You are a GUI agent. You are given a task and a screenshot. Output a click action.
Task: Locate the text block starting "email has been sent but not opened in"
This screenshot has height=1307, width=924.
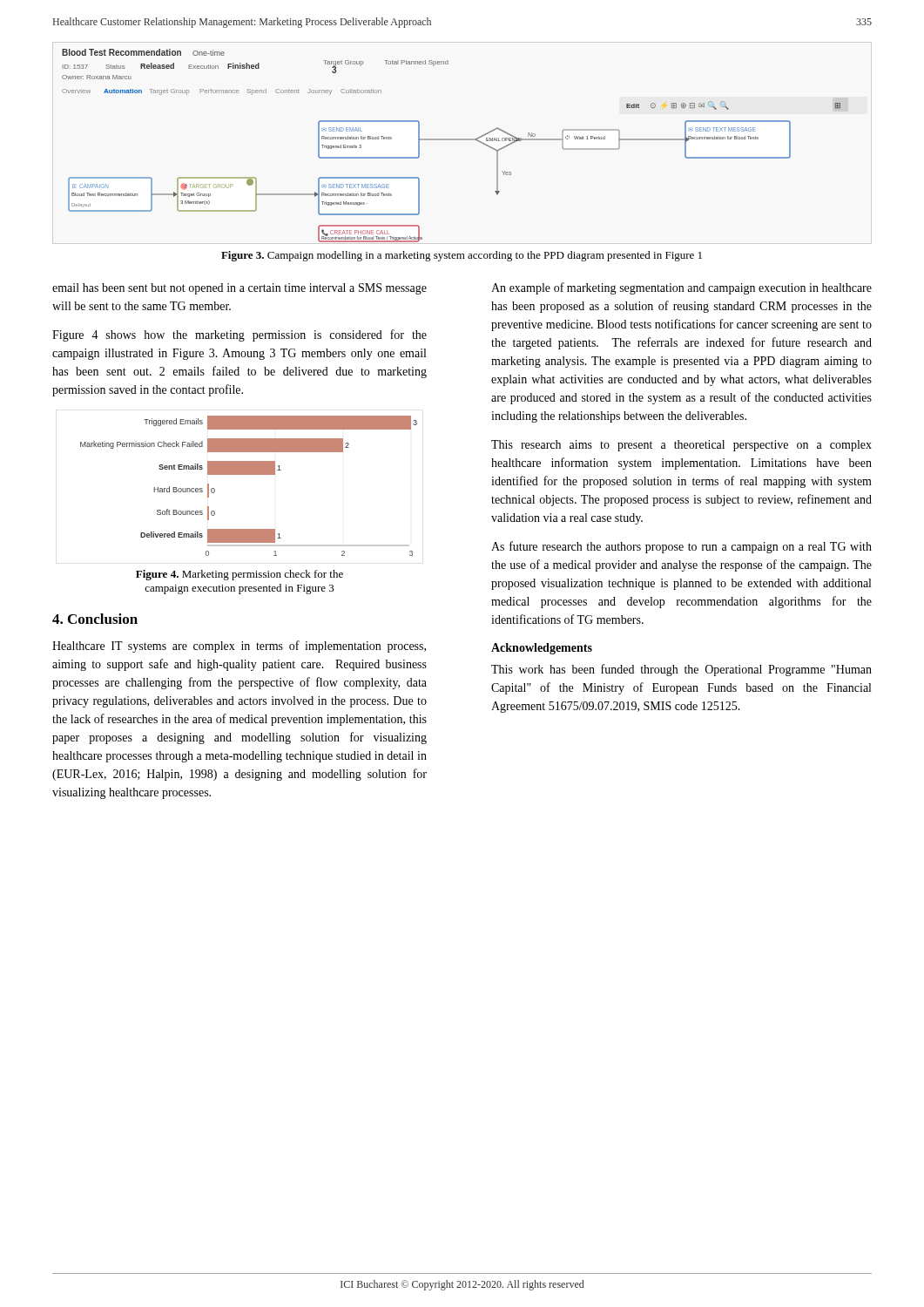240,339
